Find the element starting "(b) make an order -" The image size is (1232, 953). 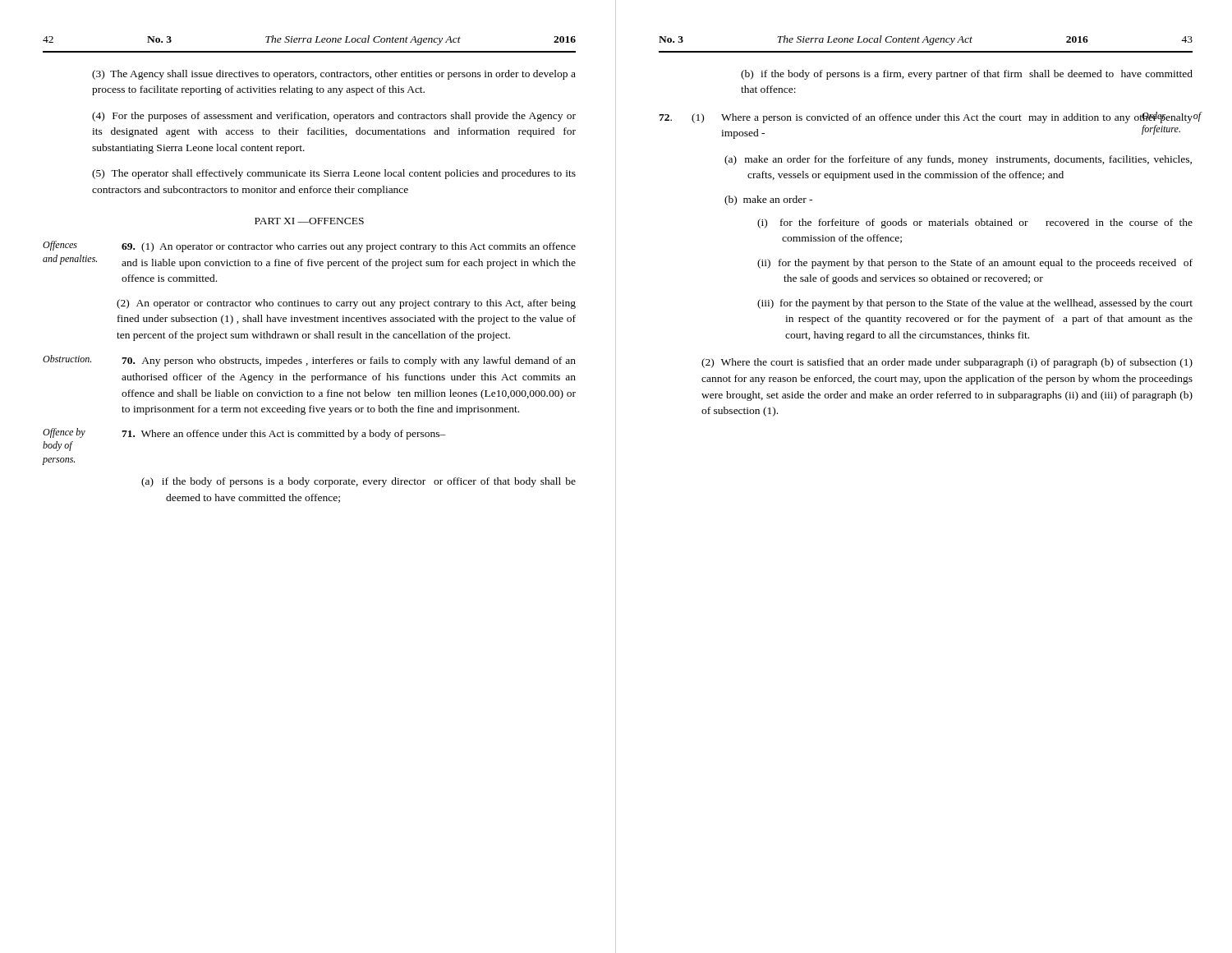click(x=769, y=199)
